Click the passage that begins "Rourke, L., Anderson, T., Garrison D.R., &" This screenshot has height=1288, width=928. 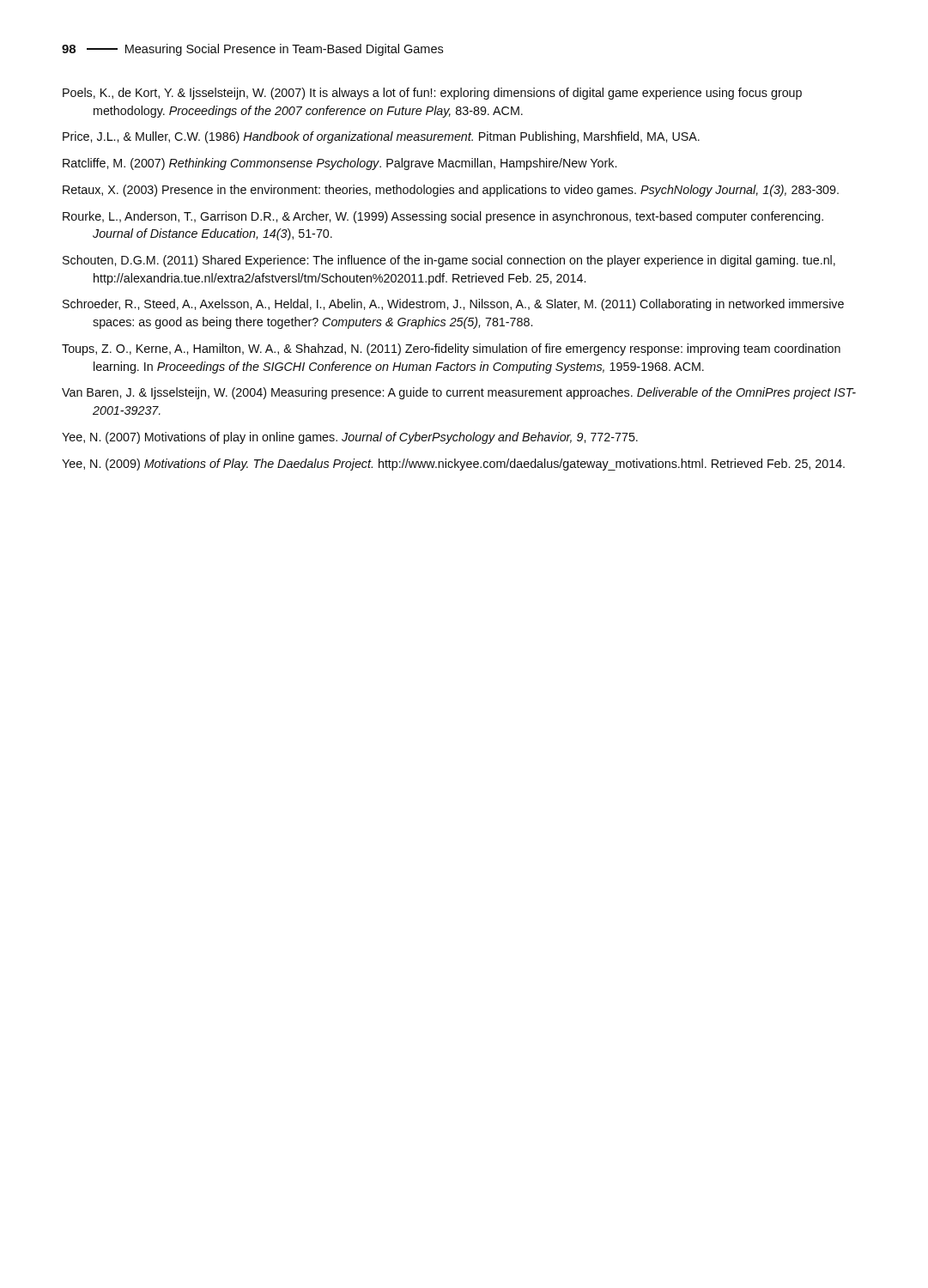click(443, 225)
